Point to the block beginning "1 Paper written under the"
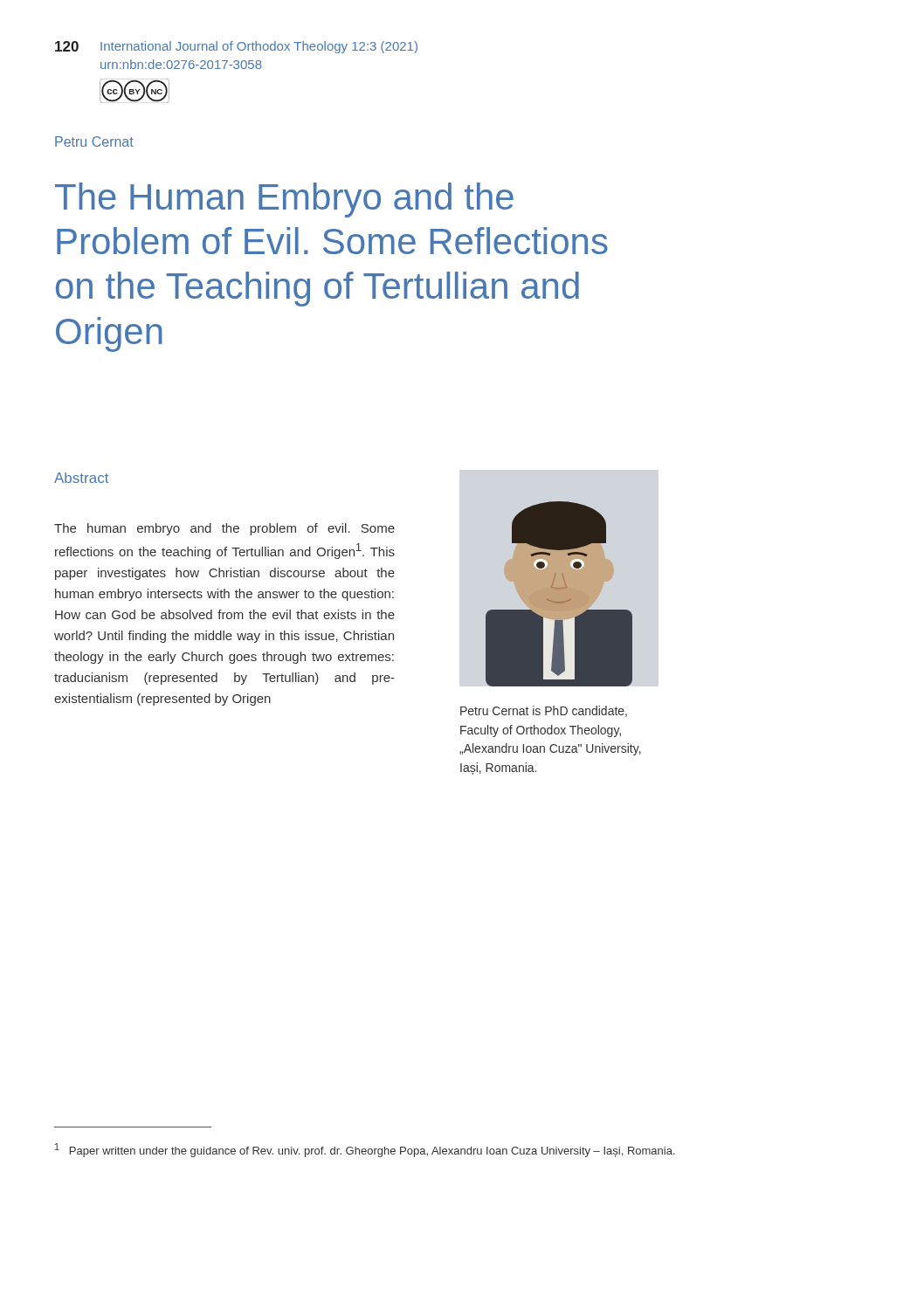Viewport: 924px width, 1310px height. coord(365,1149)
